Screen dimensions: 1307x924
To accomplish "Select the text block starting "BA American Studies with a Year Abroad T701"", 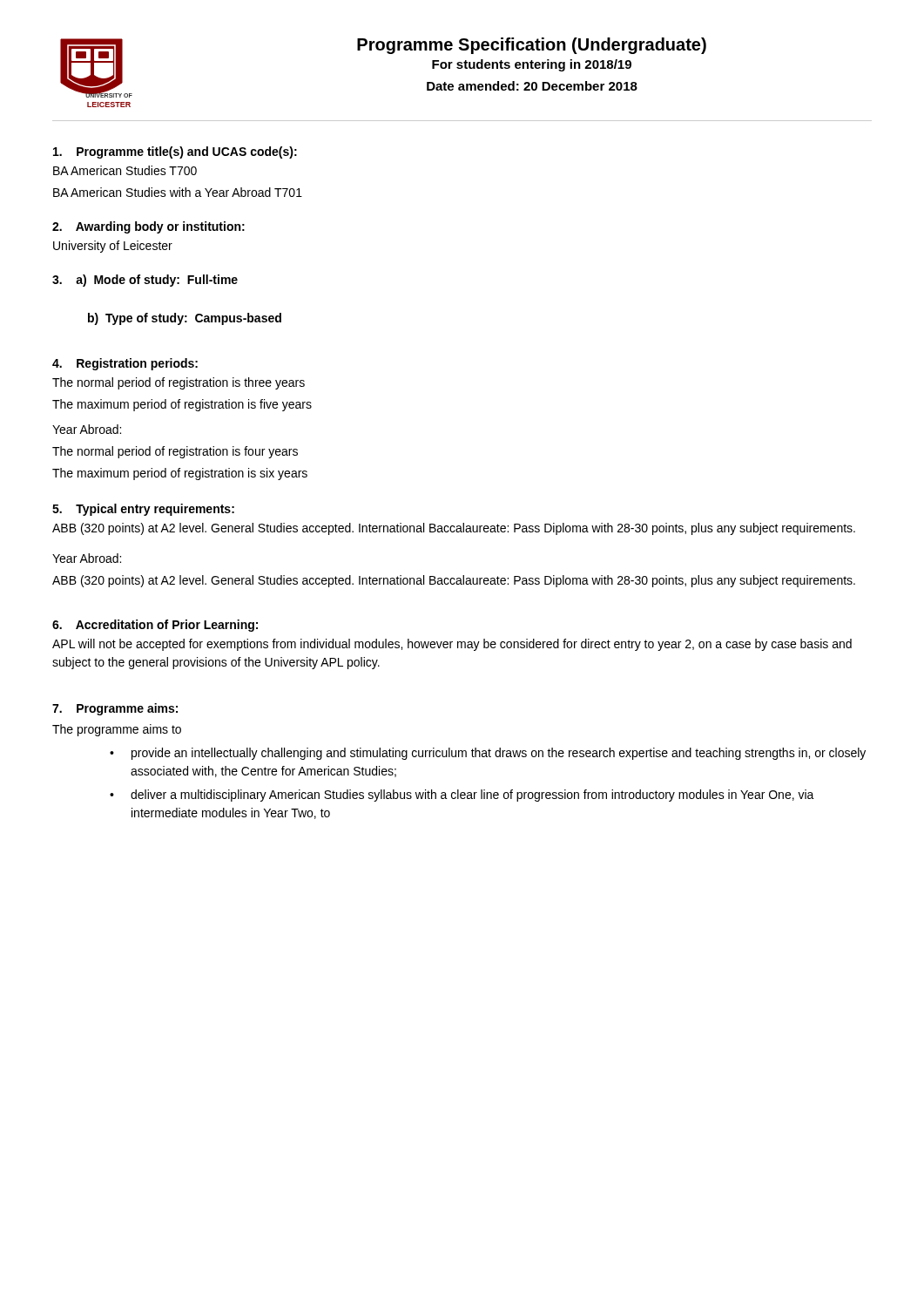I will coord(177,193).
